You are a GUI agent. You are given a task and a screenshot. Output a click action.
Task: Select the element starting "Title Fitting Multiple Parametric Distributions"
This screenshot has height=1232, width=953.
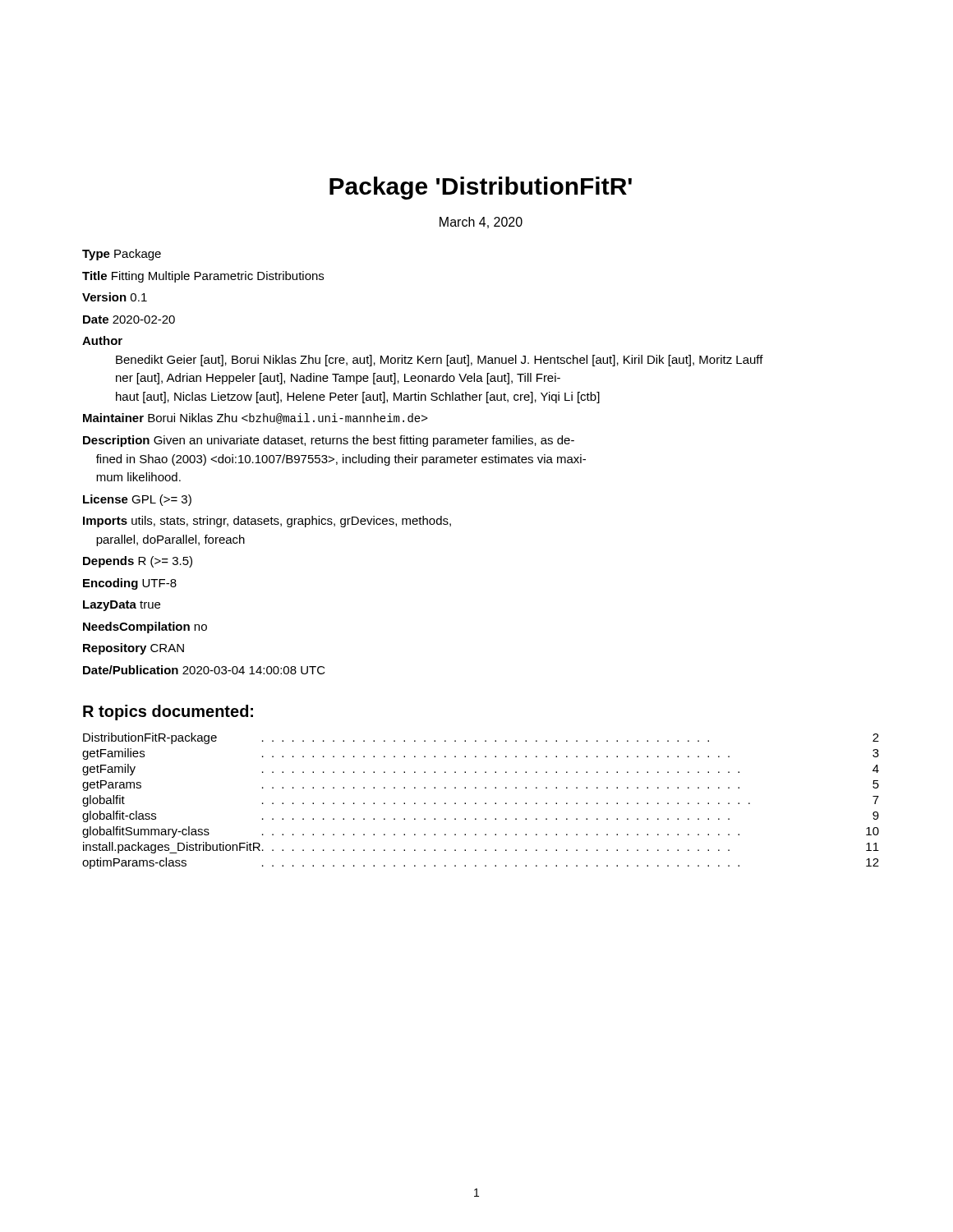click(203, 275)
